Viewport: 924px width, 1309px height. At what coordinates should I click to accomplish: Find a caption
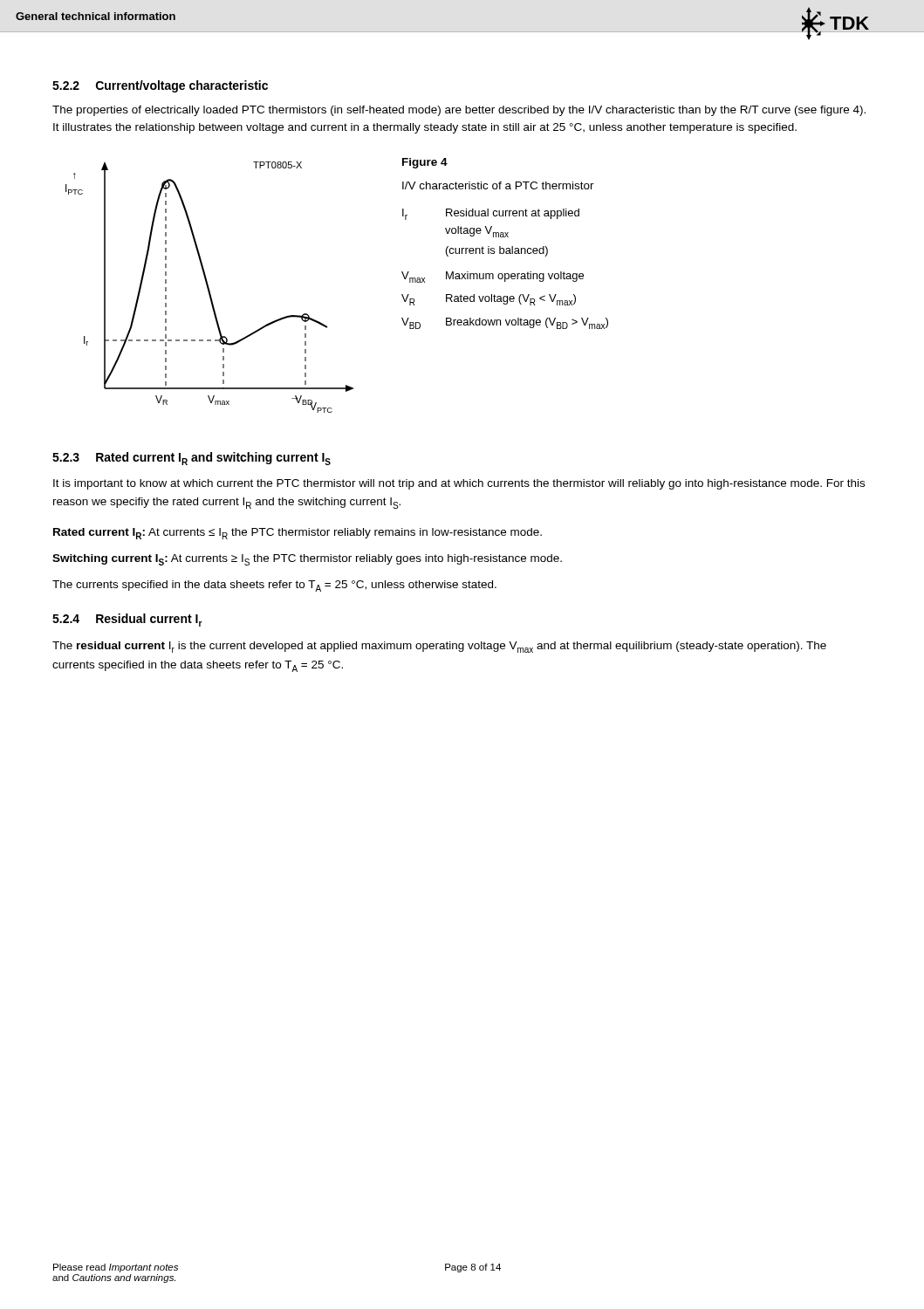[x=636, y=243]
